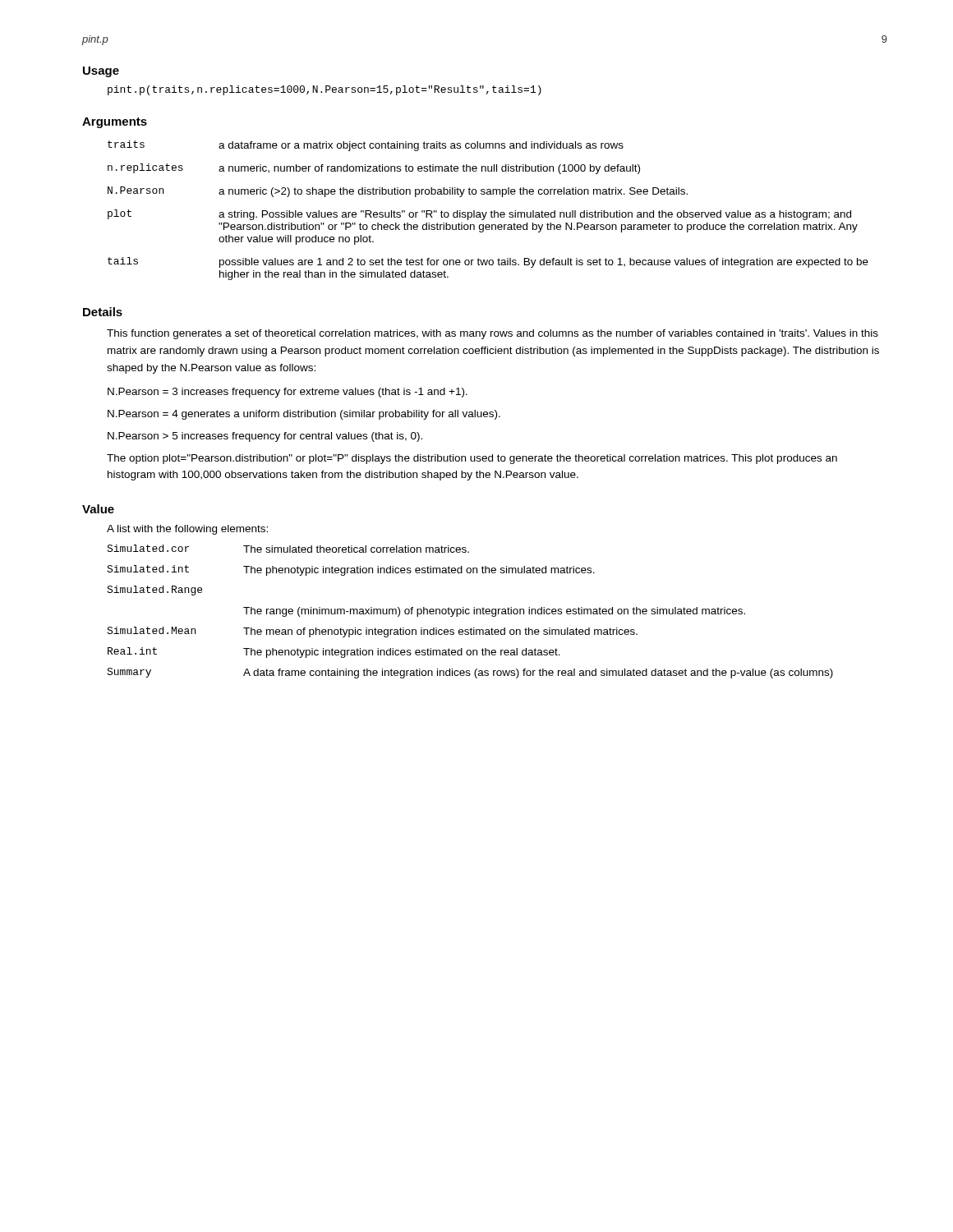Click the passage that begins "N.Pearson = 3 increases frequency"
This screenshot has width=953, height=1232.
287,391
